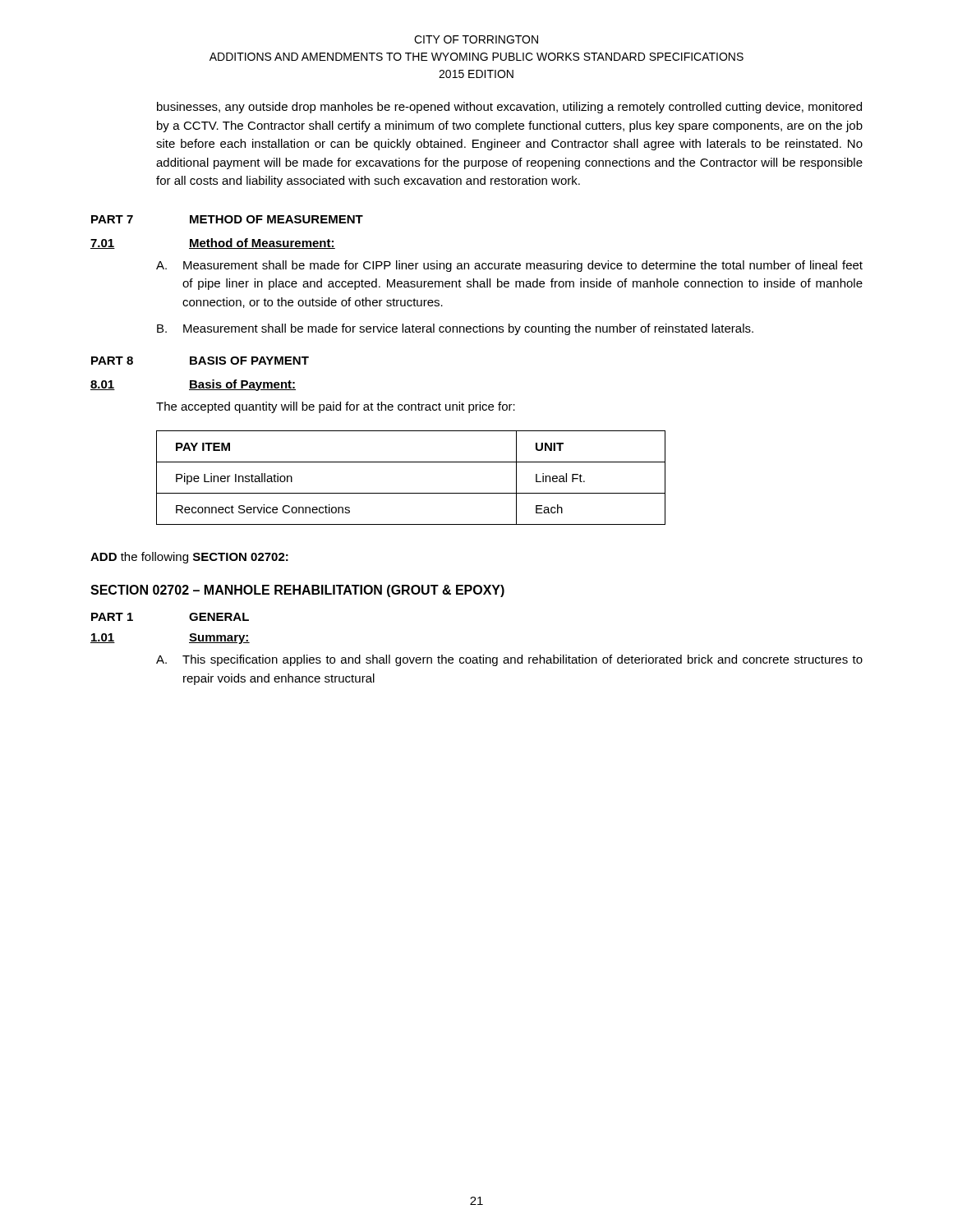Click on the region starting "7.01 Method of Measurement:"
This screenshot has width=953, height=1232.
pos(213,242)
